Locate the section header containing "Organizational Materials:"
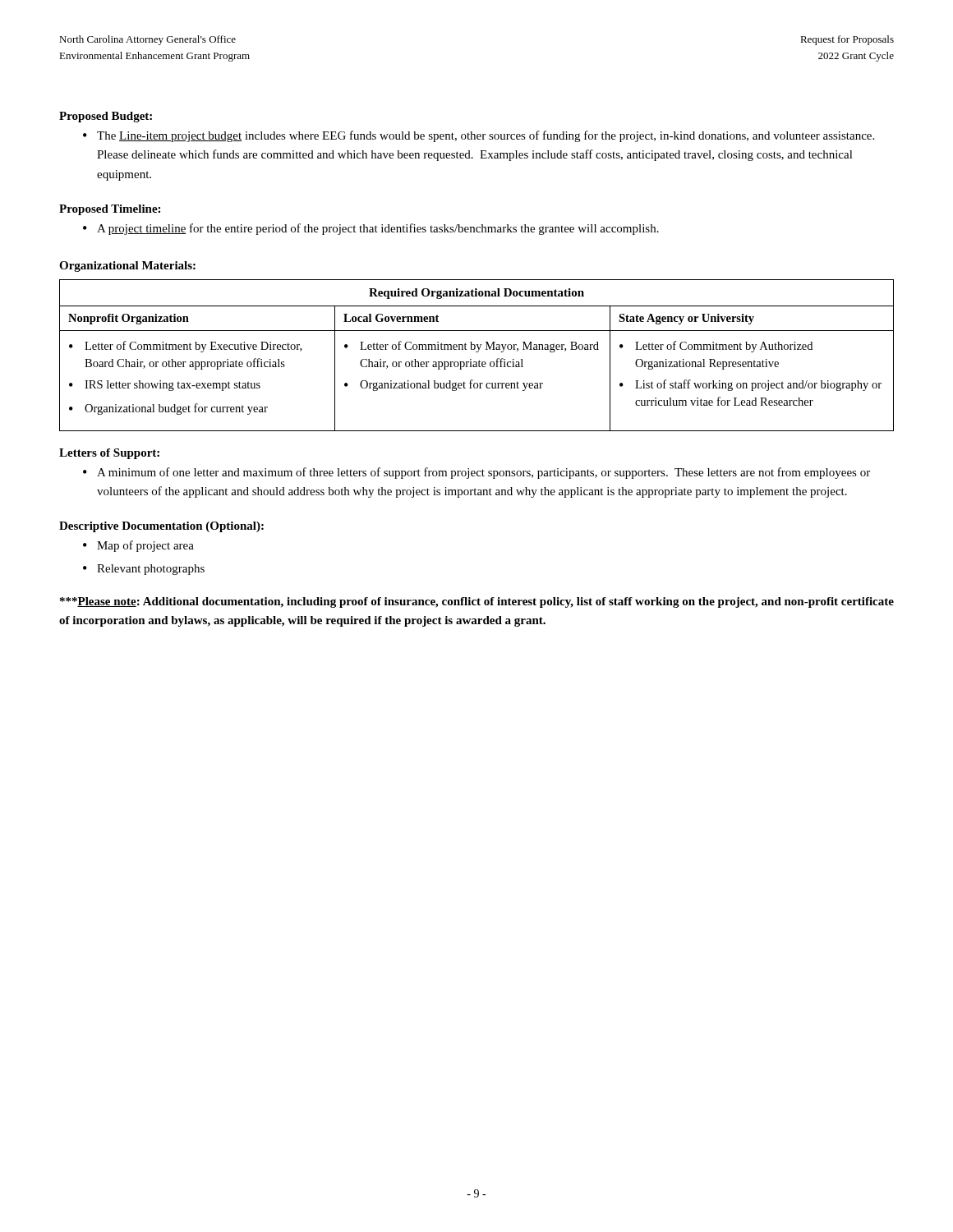Screen dimensions: 1232x953 click(x=128, y=265)
